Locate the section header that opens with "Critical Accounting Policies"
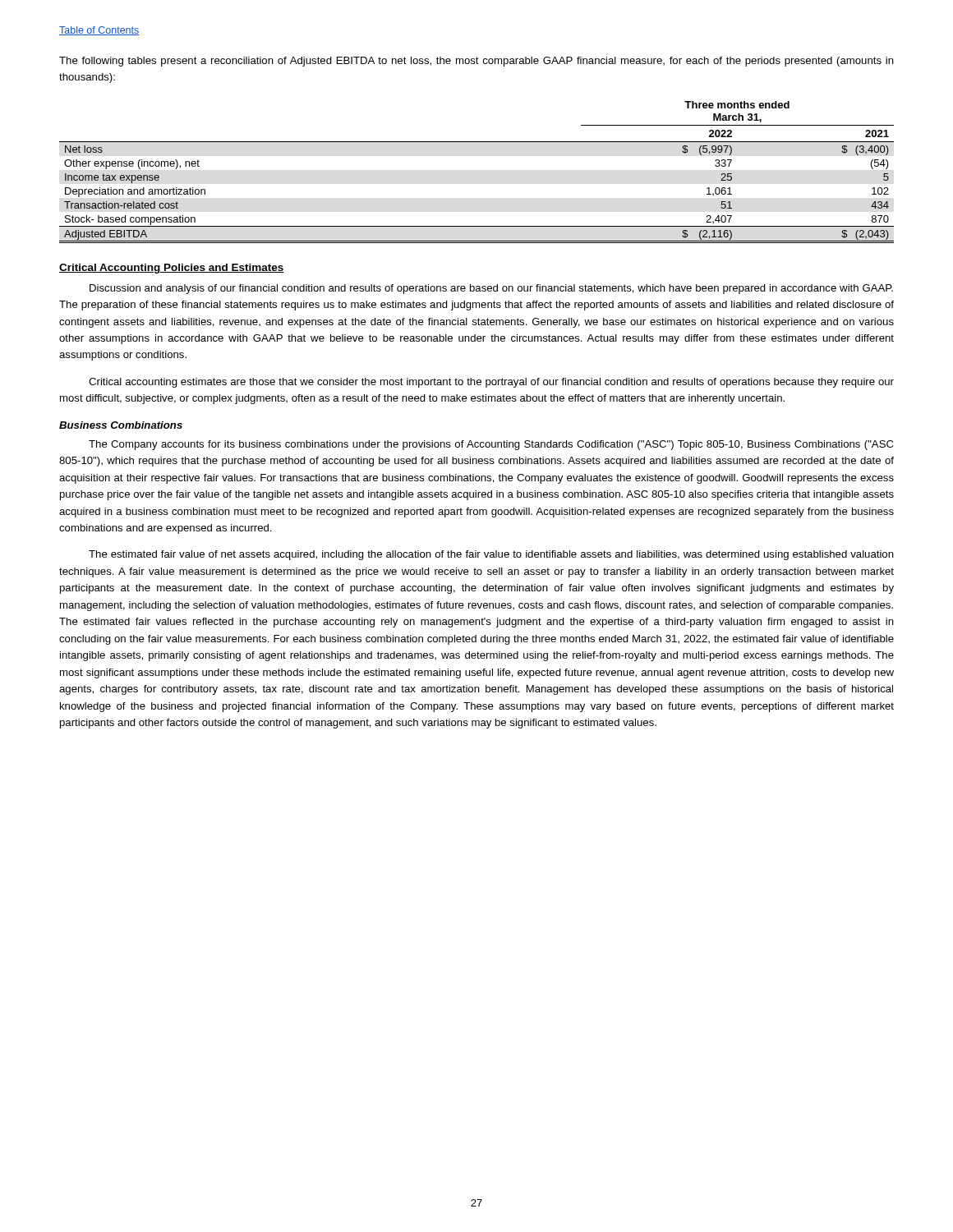The width and height of the screenshot is (953, 1232). tap(171, 267)
